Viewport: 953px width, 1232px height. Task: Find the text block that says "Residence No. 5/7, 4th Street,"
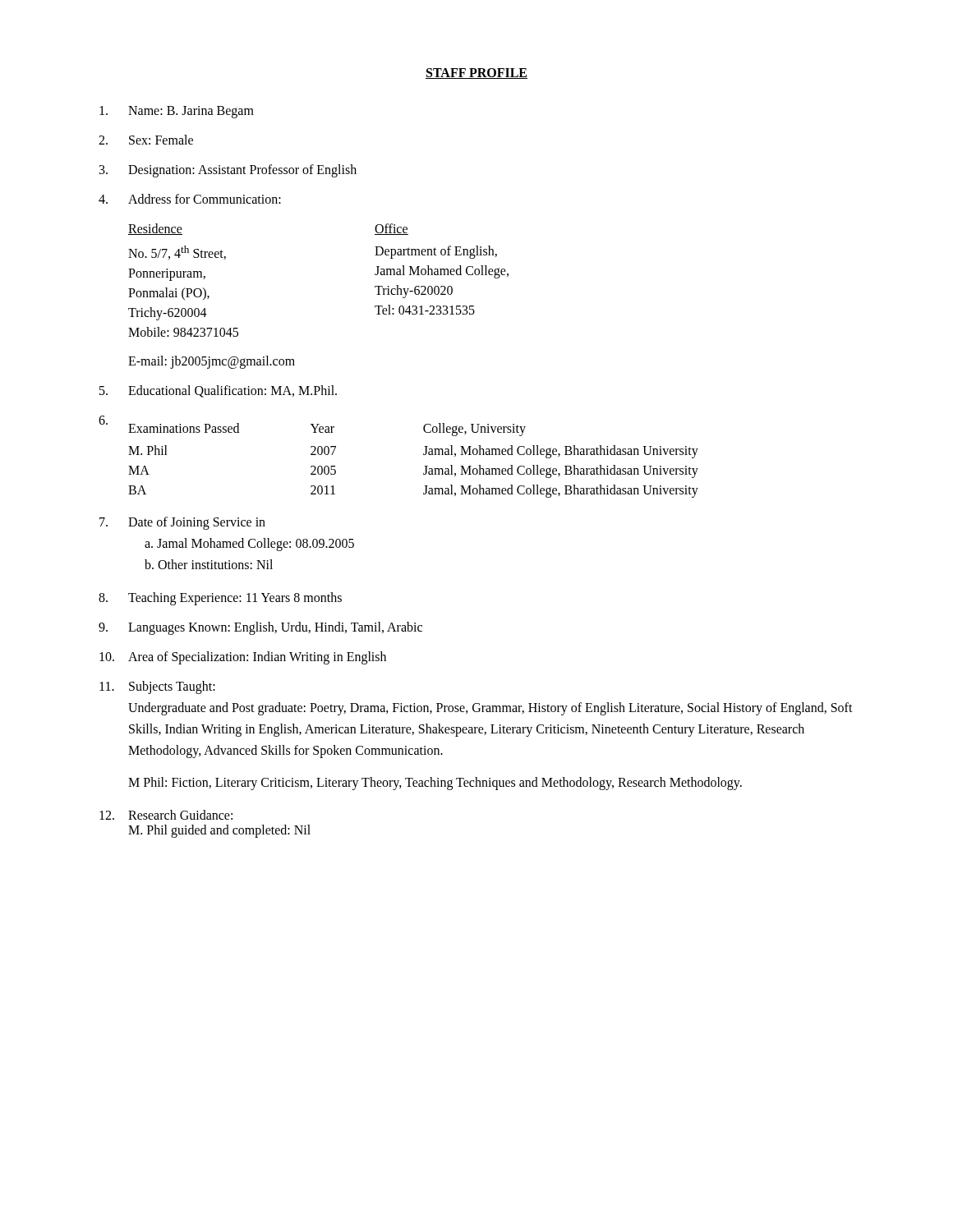point(157,229)
